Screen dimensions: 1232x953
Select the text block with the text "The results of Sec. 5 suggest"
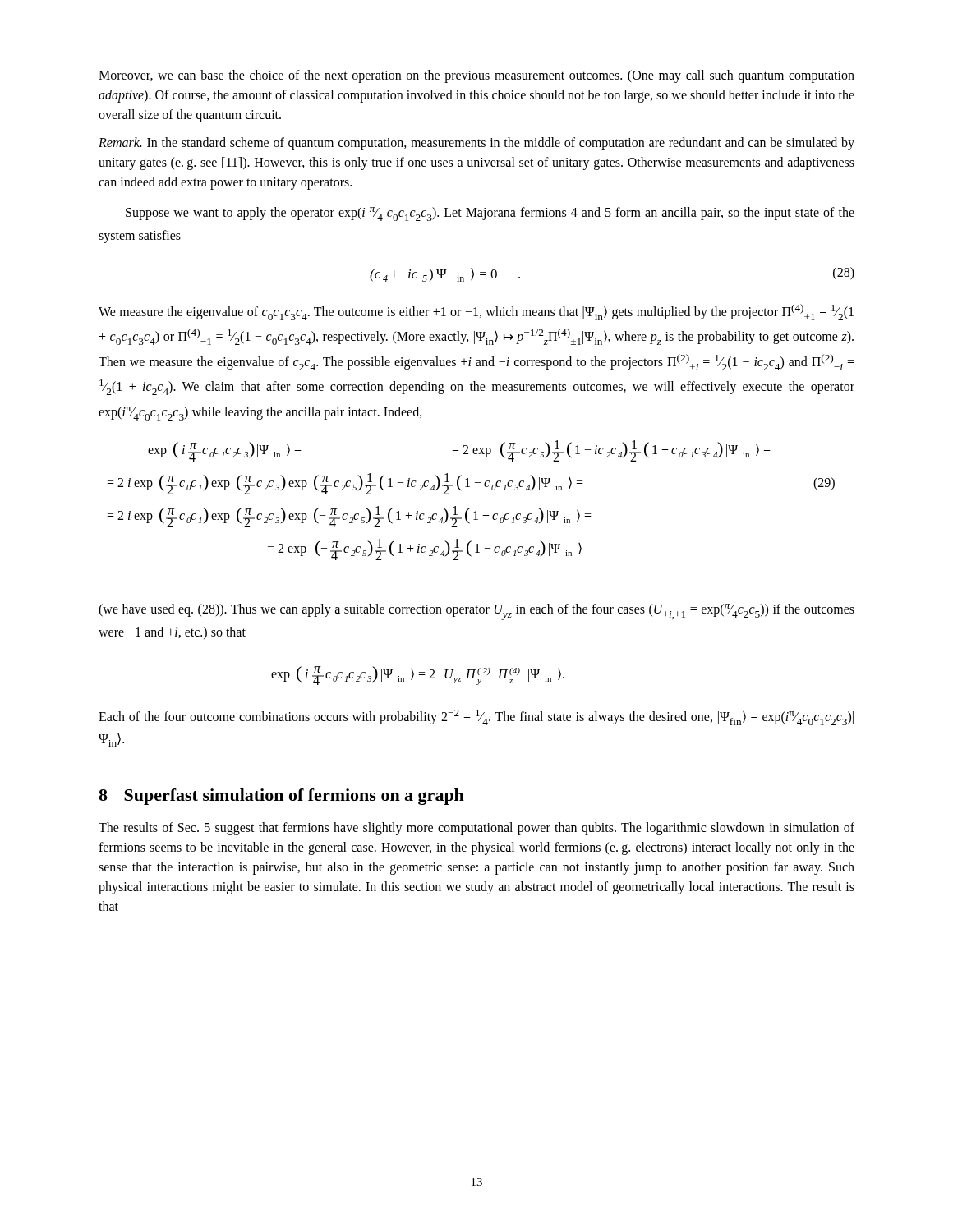coord(476,867)
